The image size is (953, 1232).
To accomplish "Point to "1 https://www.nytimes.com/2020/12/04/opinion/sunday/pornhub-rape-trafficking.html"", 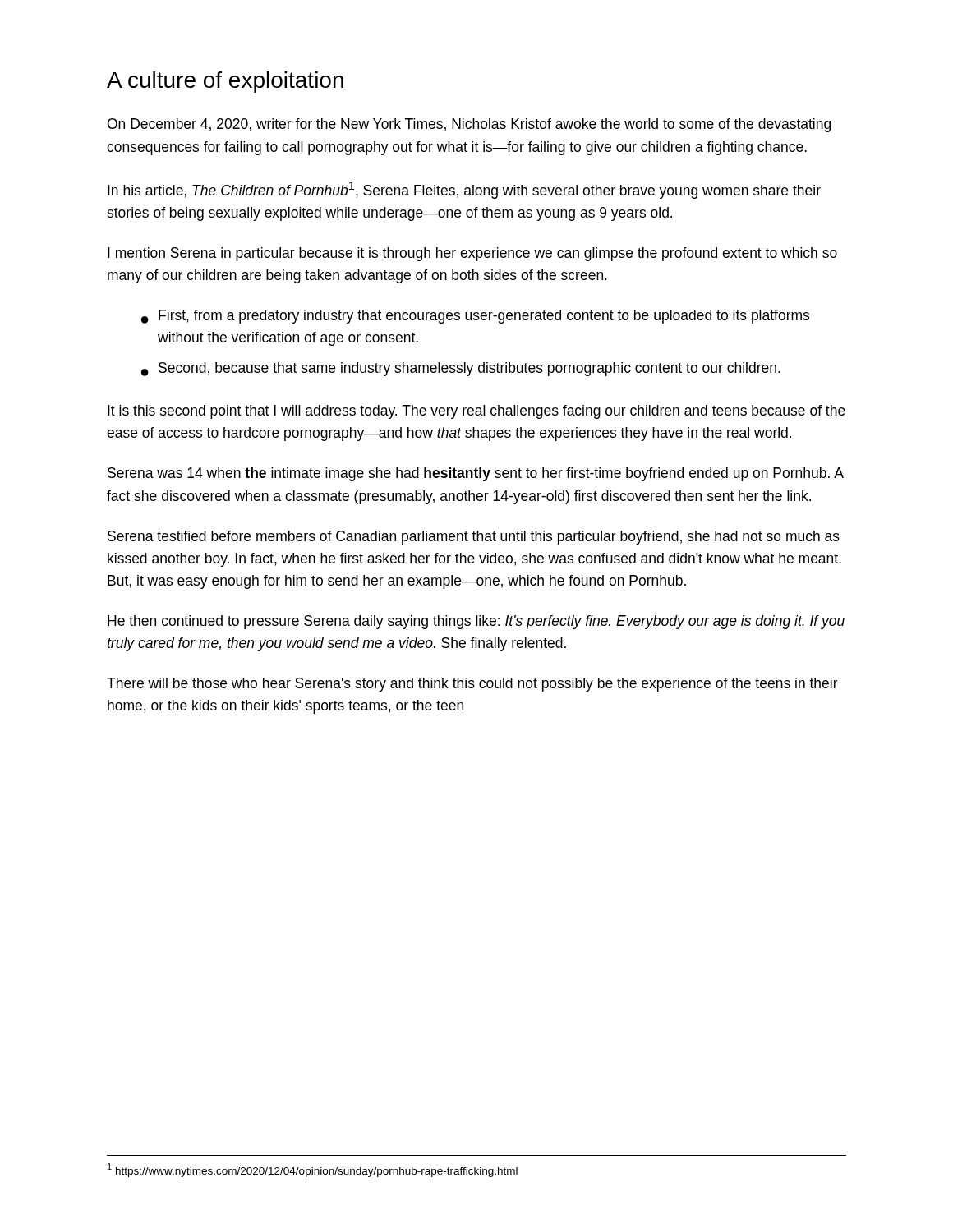I will pos(312,1169).
